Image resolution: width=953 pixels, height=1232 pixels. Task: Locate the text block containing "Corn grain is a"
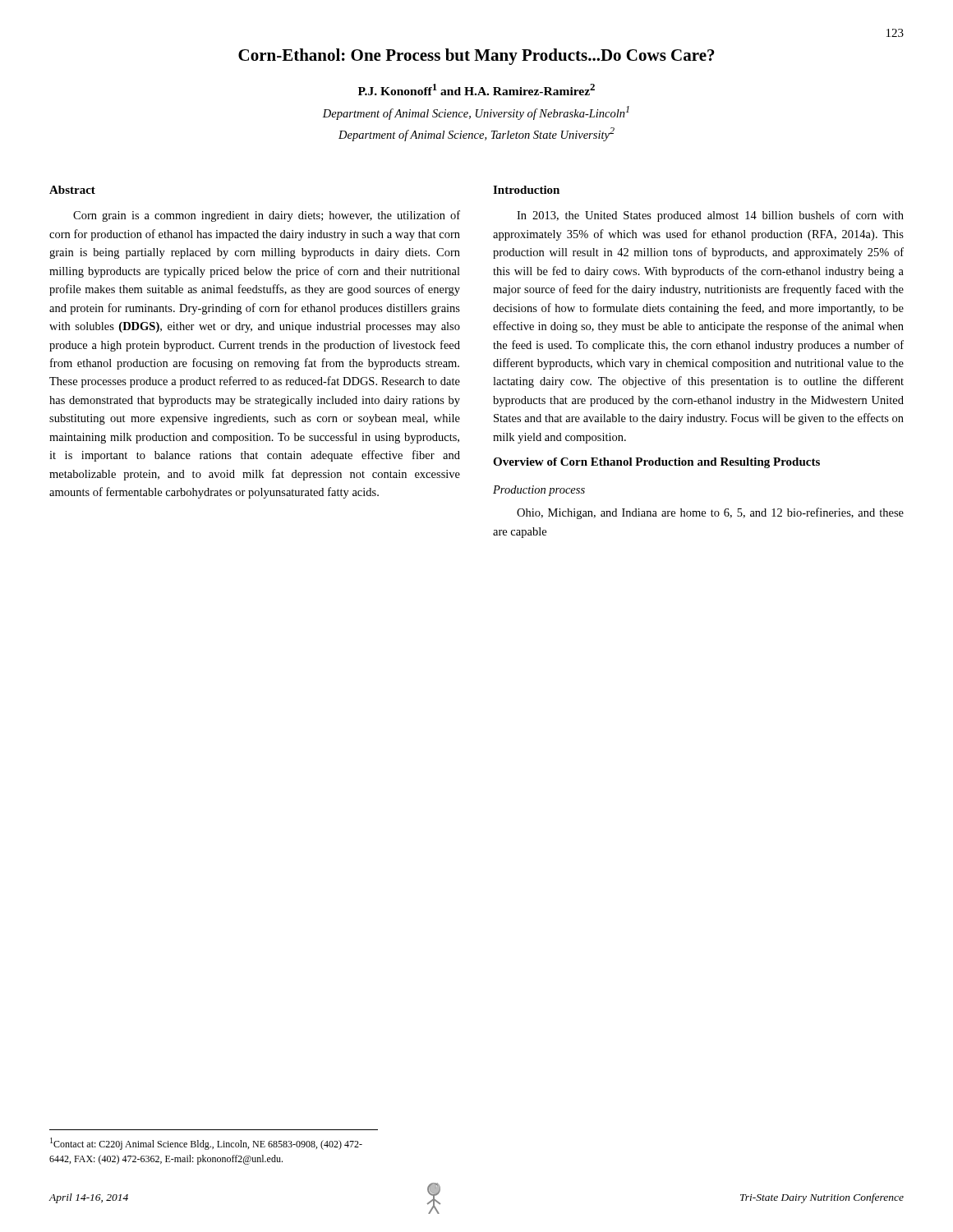[x=255, y=354]
